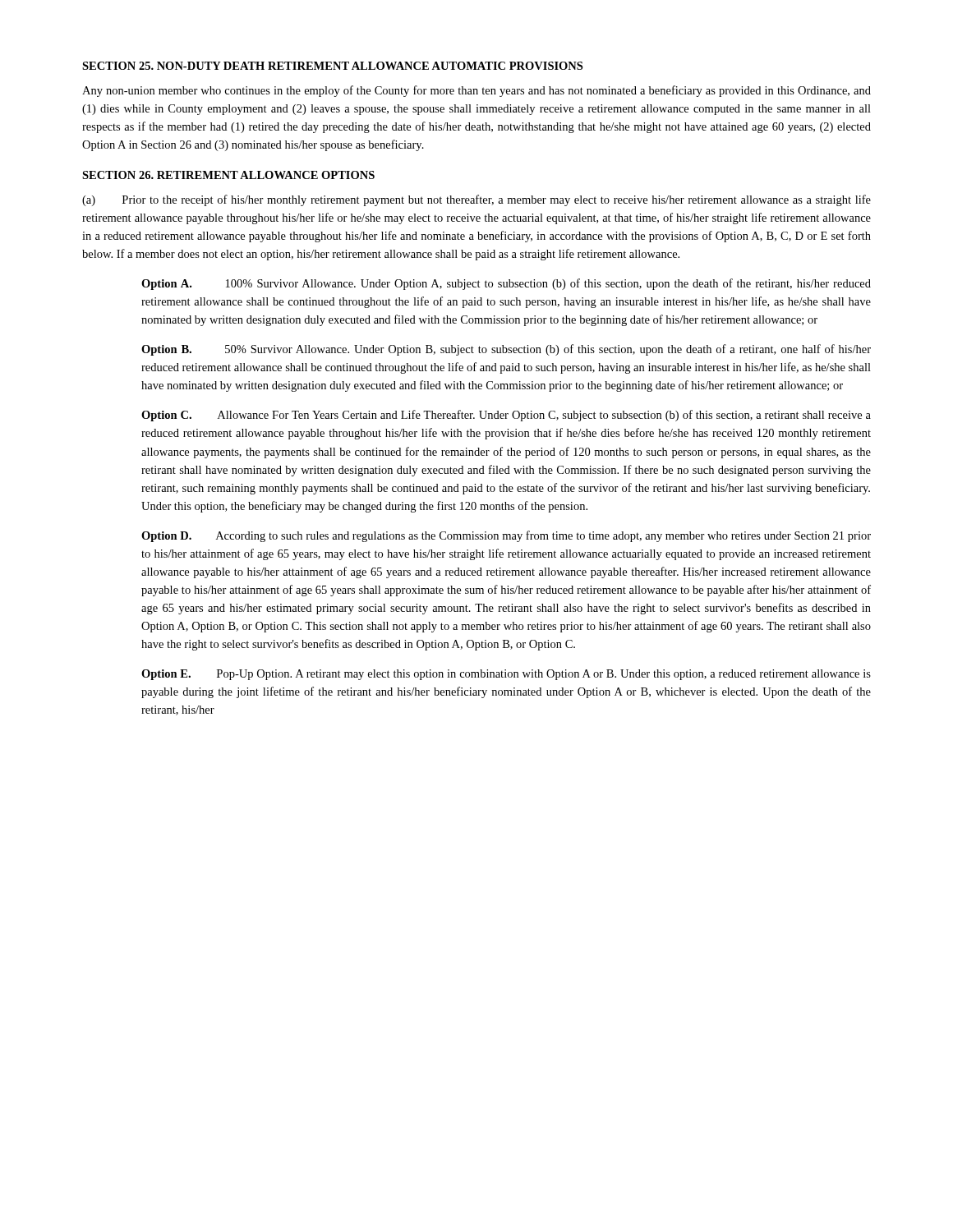Find the region starting "Option D. According to"
Image resolution: width=953 pixels, height=1232 pixels.
(506, 590)
